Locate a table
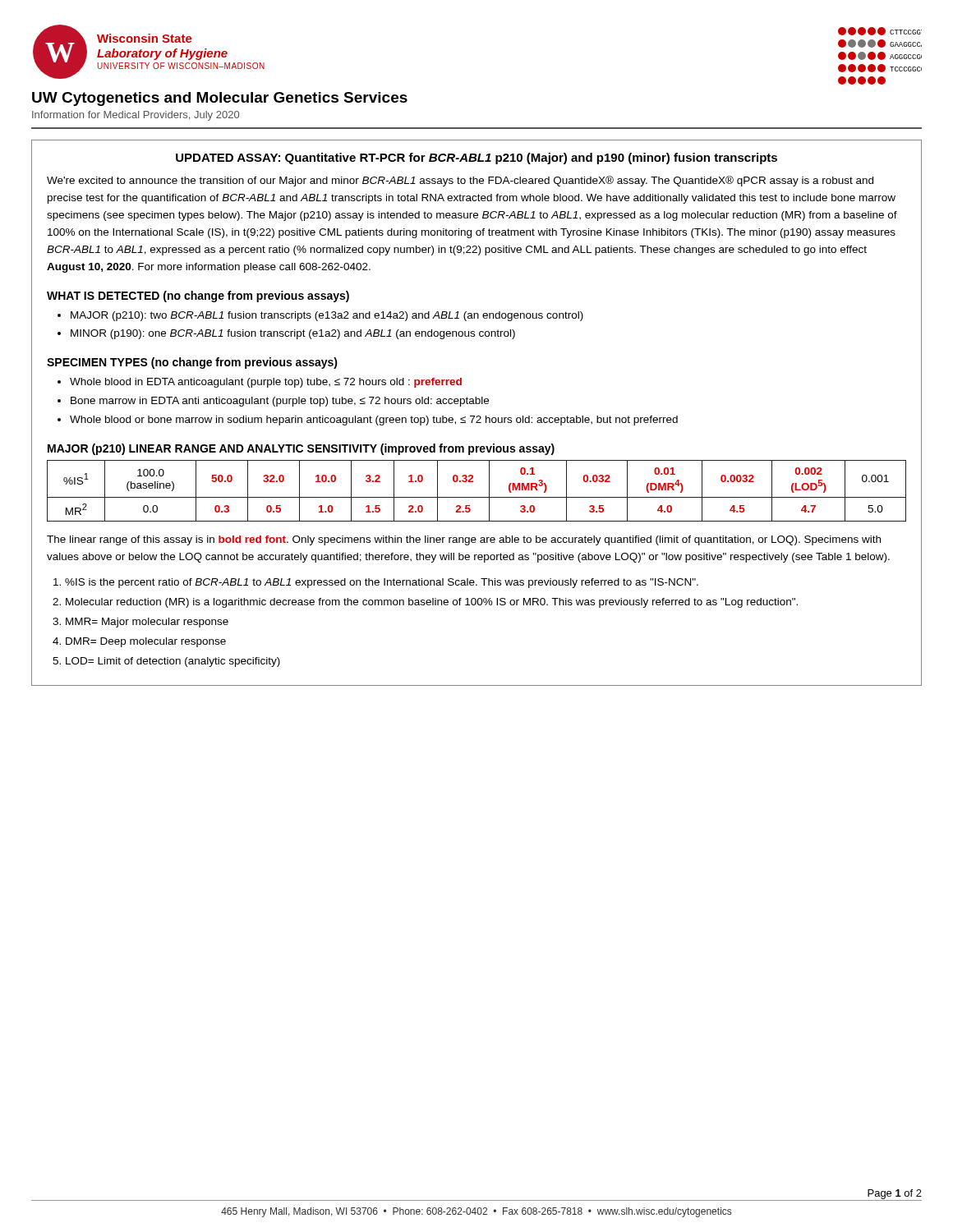This screenshot has height=1232, width=953. point(476,491)
